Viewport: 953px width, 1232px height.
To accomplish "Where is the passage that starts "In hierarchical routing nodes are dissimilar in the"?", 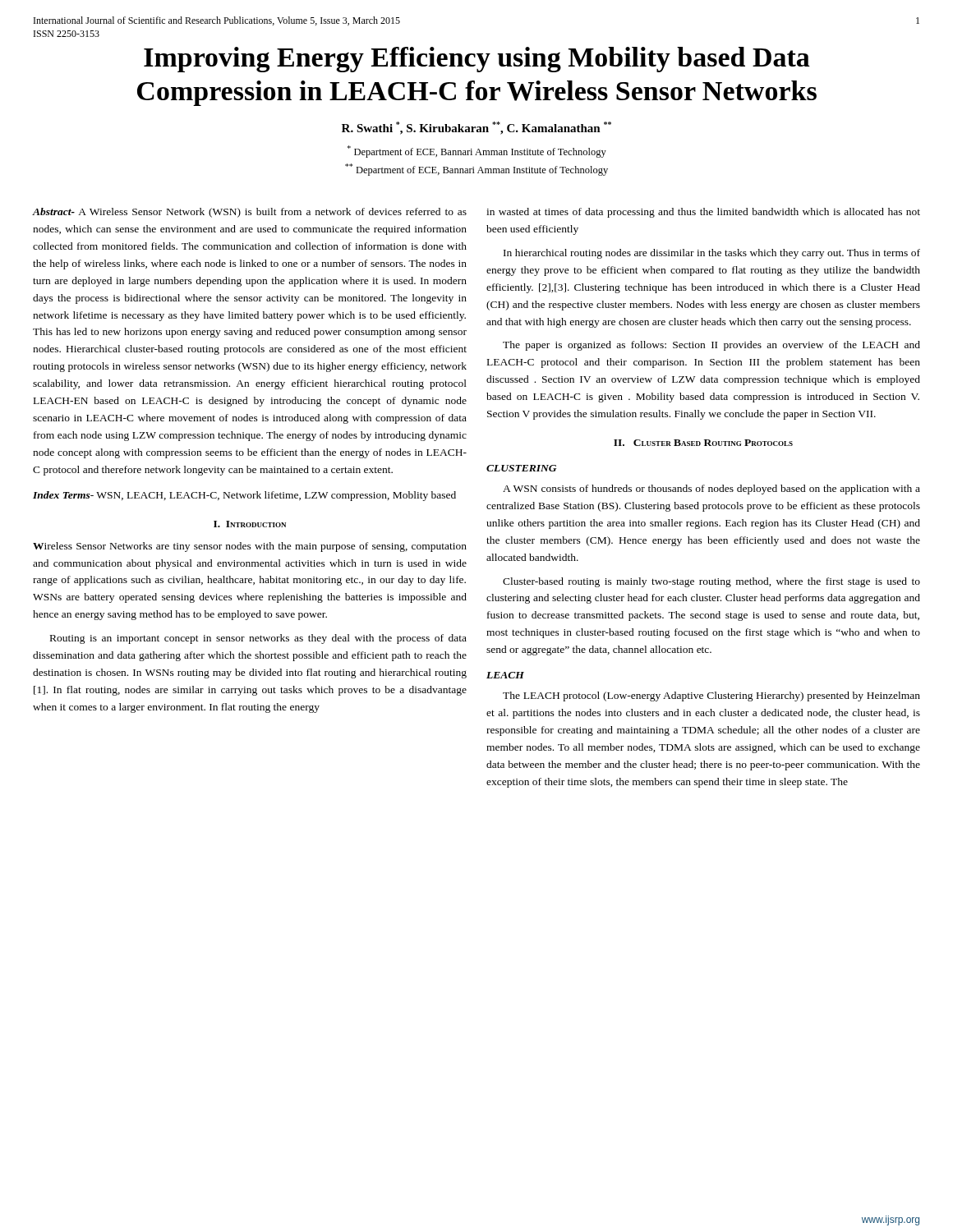I will 703,287.
